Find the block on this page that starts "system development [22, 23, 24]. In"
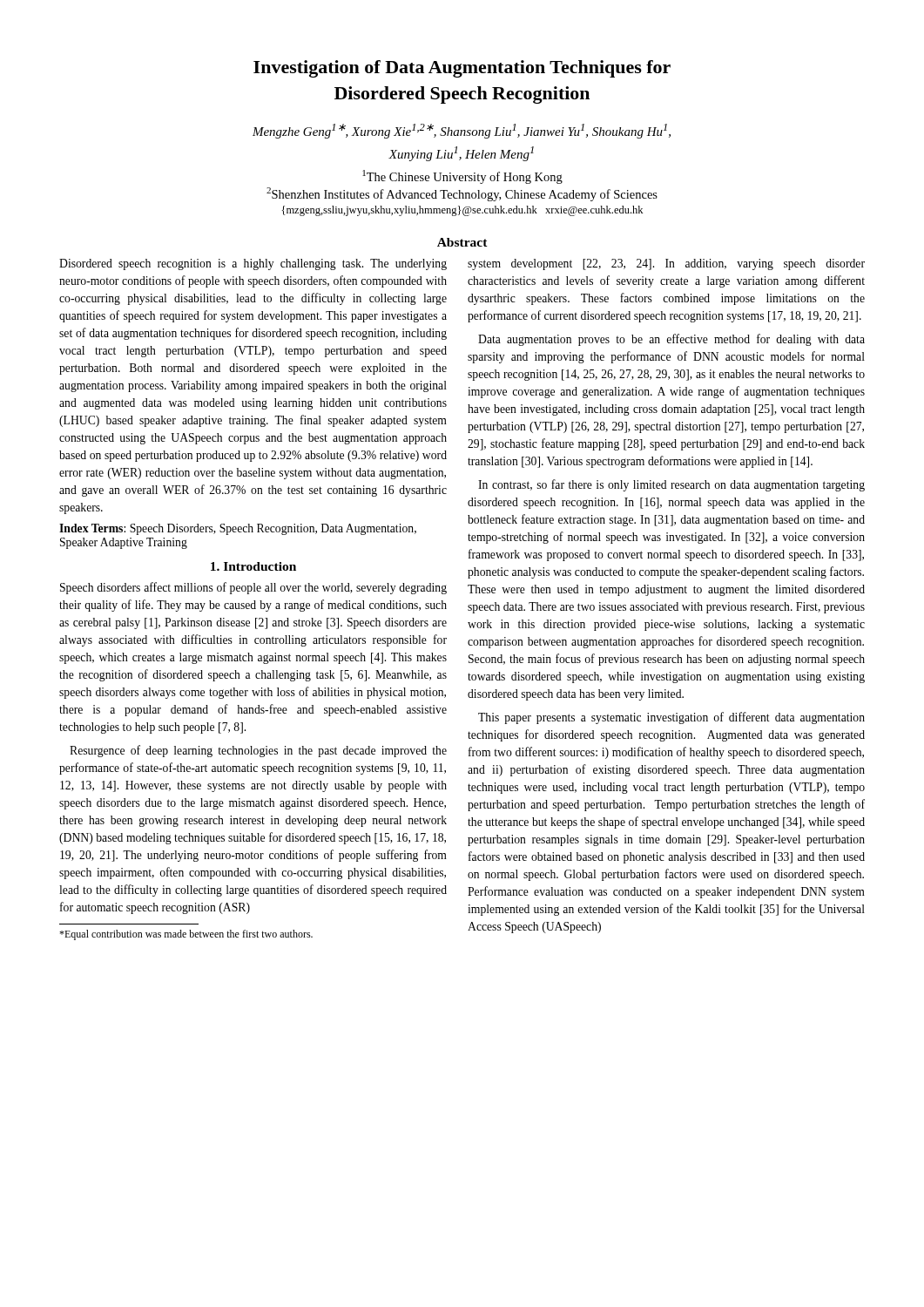 (x=666, y=596)
